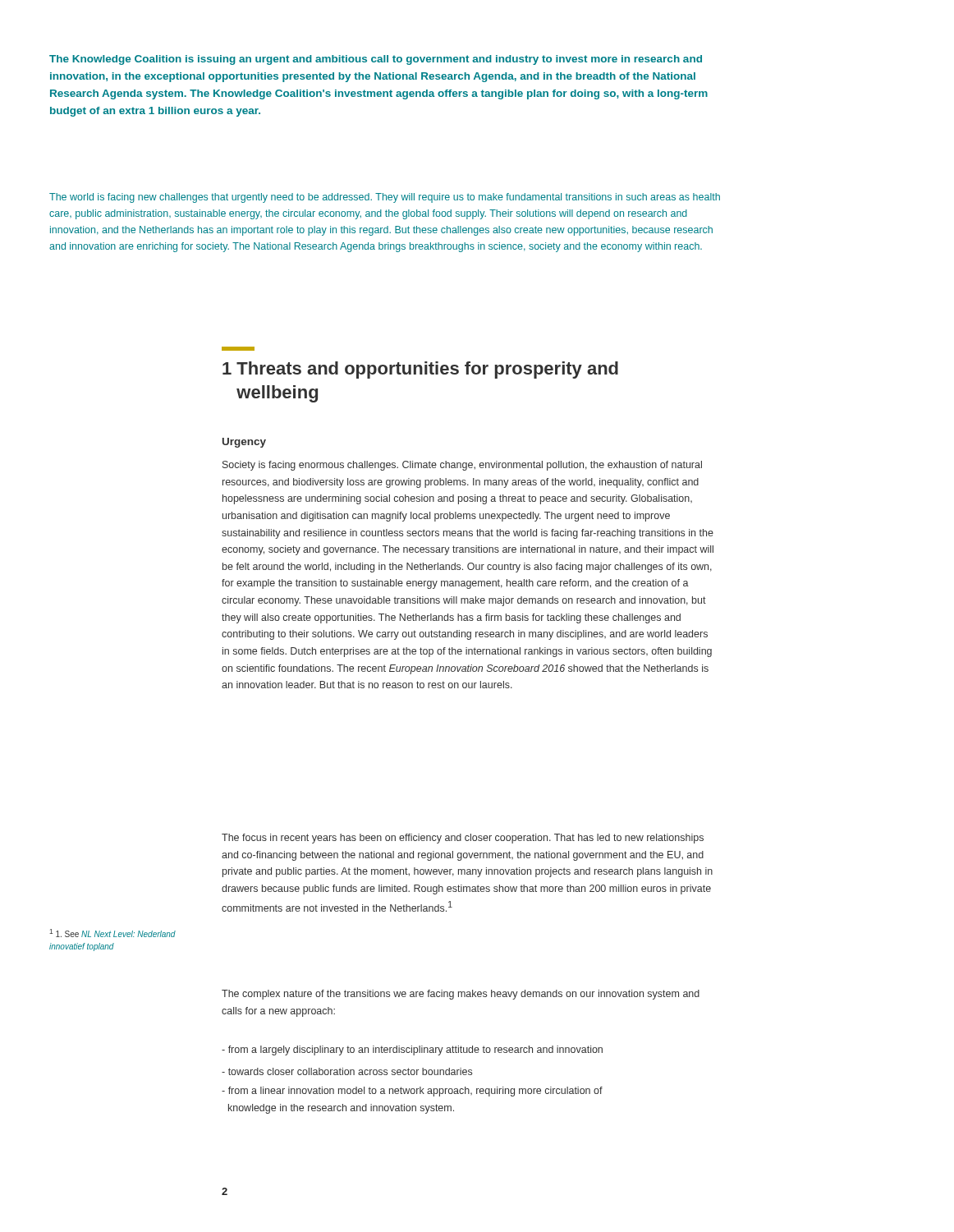Viewport: 954px width, 1232px height.
Task: Point to the block beginning "The complex nature of the transitions"
Action: [x=468, y=1003]
